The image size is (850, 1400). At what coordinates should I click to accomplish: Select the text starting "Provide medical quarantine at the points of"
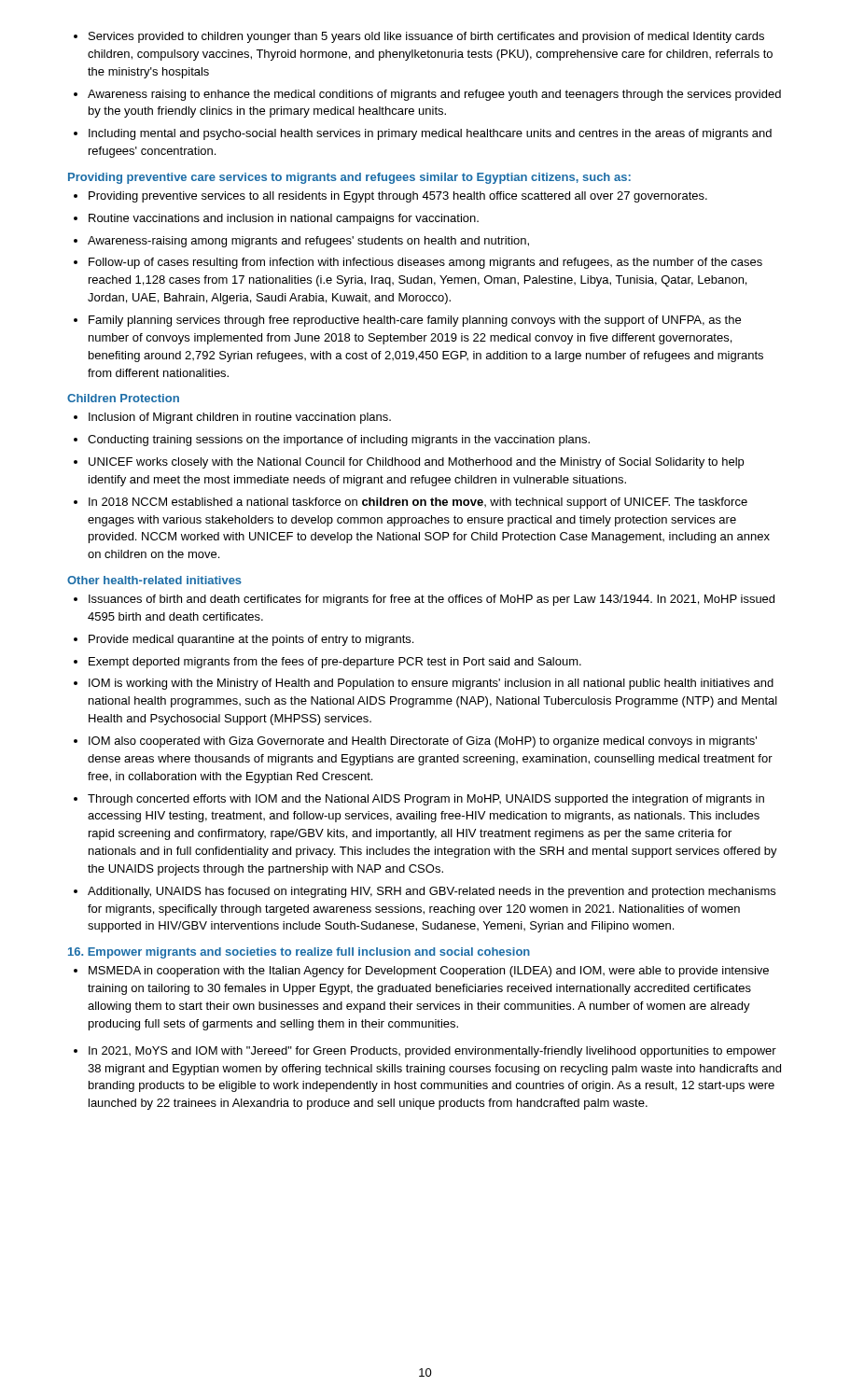tap(251, 639)
